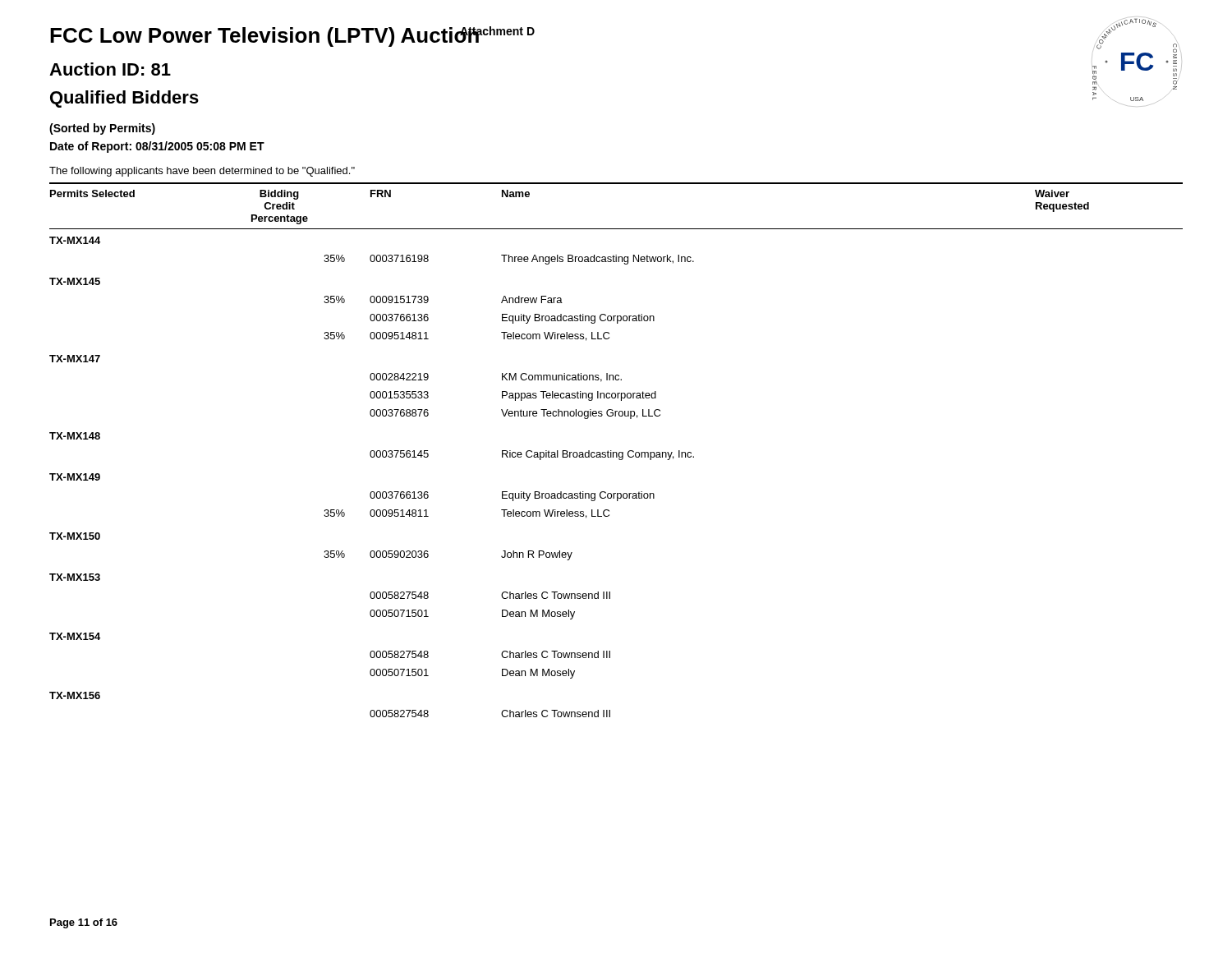This screenshot has height=953, width=1232.
Task: Find the passage starting "Qualified Bidders"
Action: pyautogui.click(x=124, y=97)
